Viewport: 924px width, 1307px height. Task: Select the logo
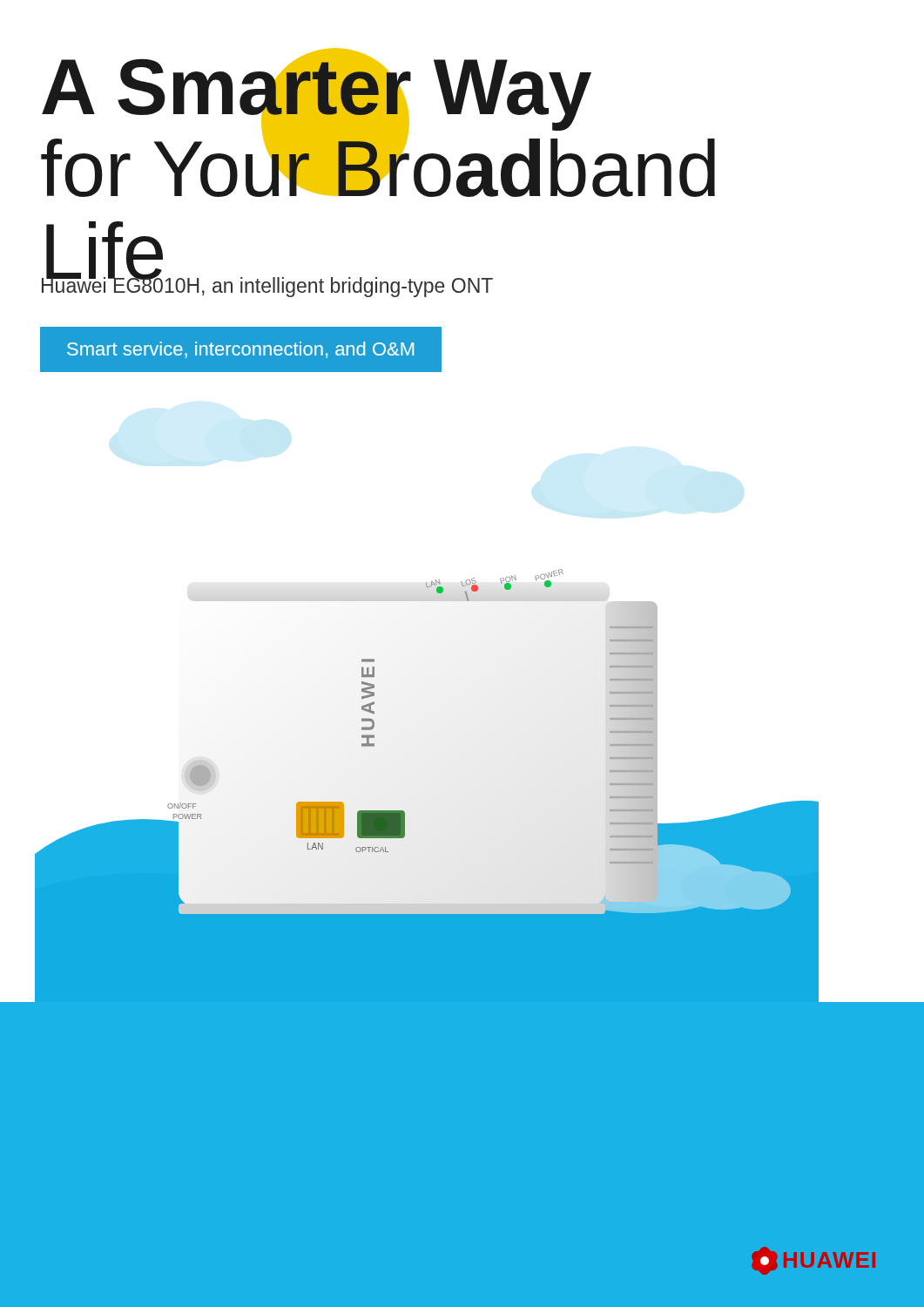coord(811,1261)
